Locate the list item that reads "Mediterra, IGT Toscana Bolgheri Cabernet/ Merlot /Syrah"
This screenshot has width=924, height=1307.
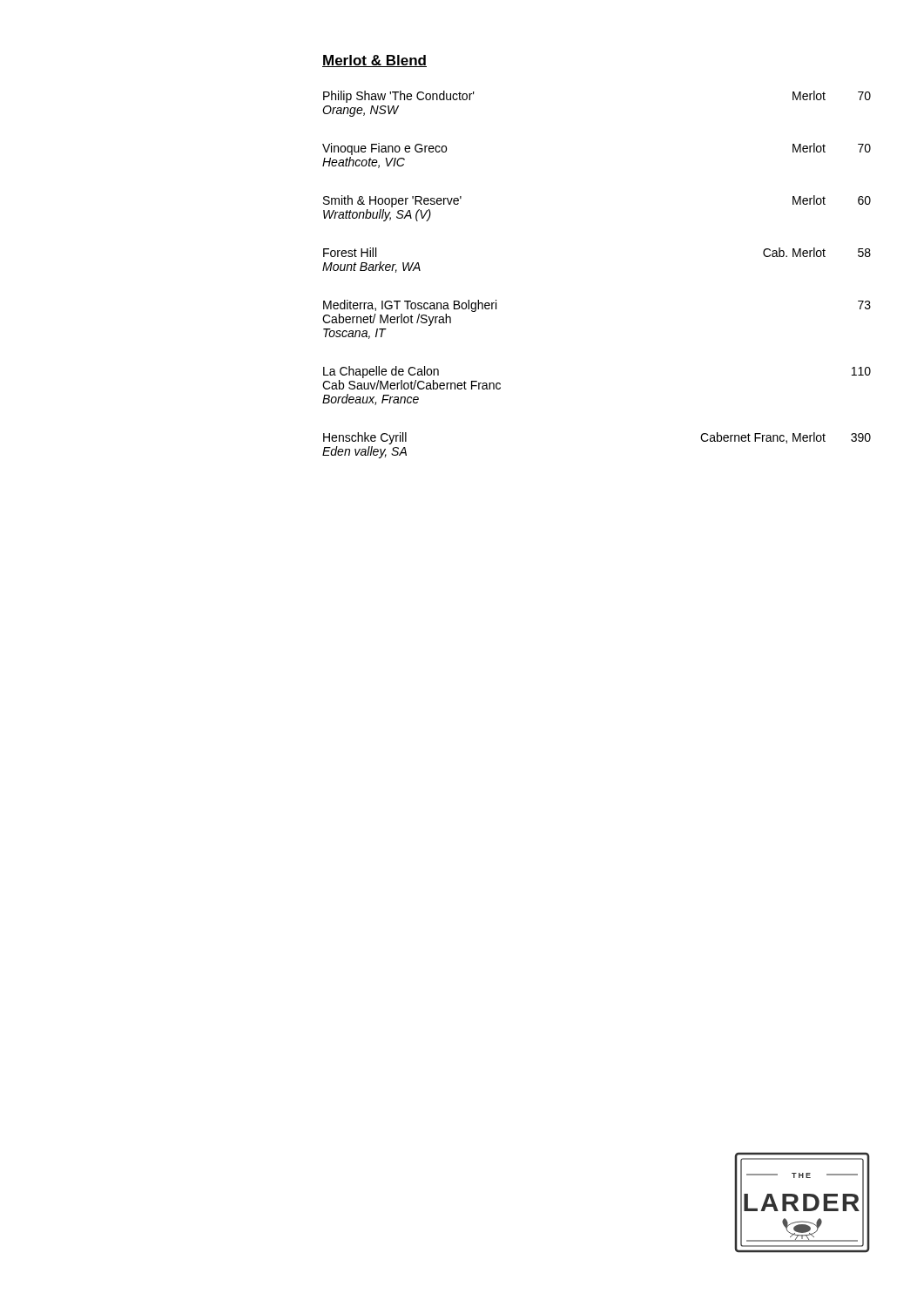(411, 305)
